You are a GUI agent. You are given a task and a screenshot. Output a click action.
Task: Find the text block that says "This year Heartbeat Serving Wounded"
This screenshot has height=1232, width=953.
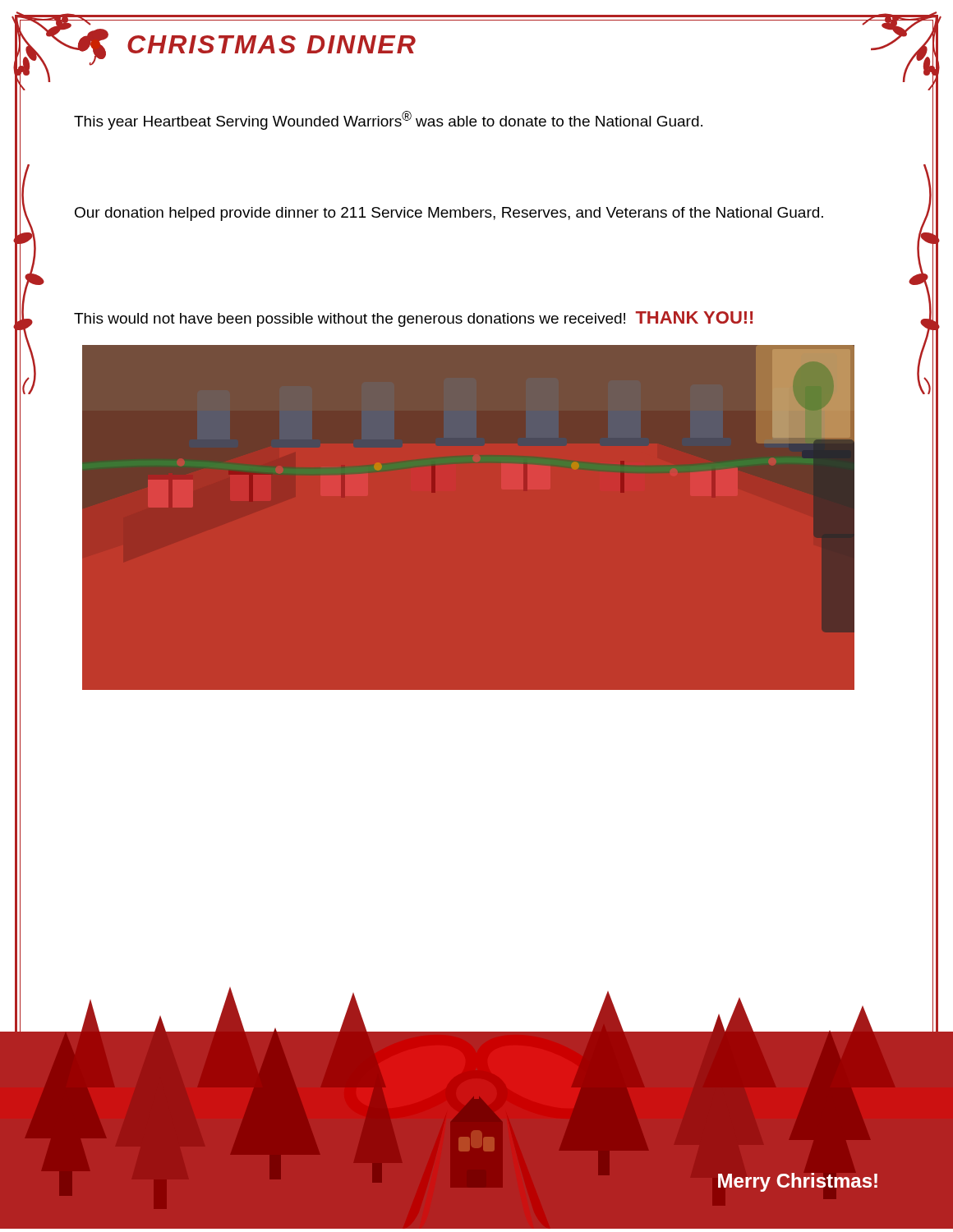pyautogui.click(x=389, y=120)
